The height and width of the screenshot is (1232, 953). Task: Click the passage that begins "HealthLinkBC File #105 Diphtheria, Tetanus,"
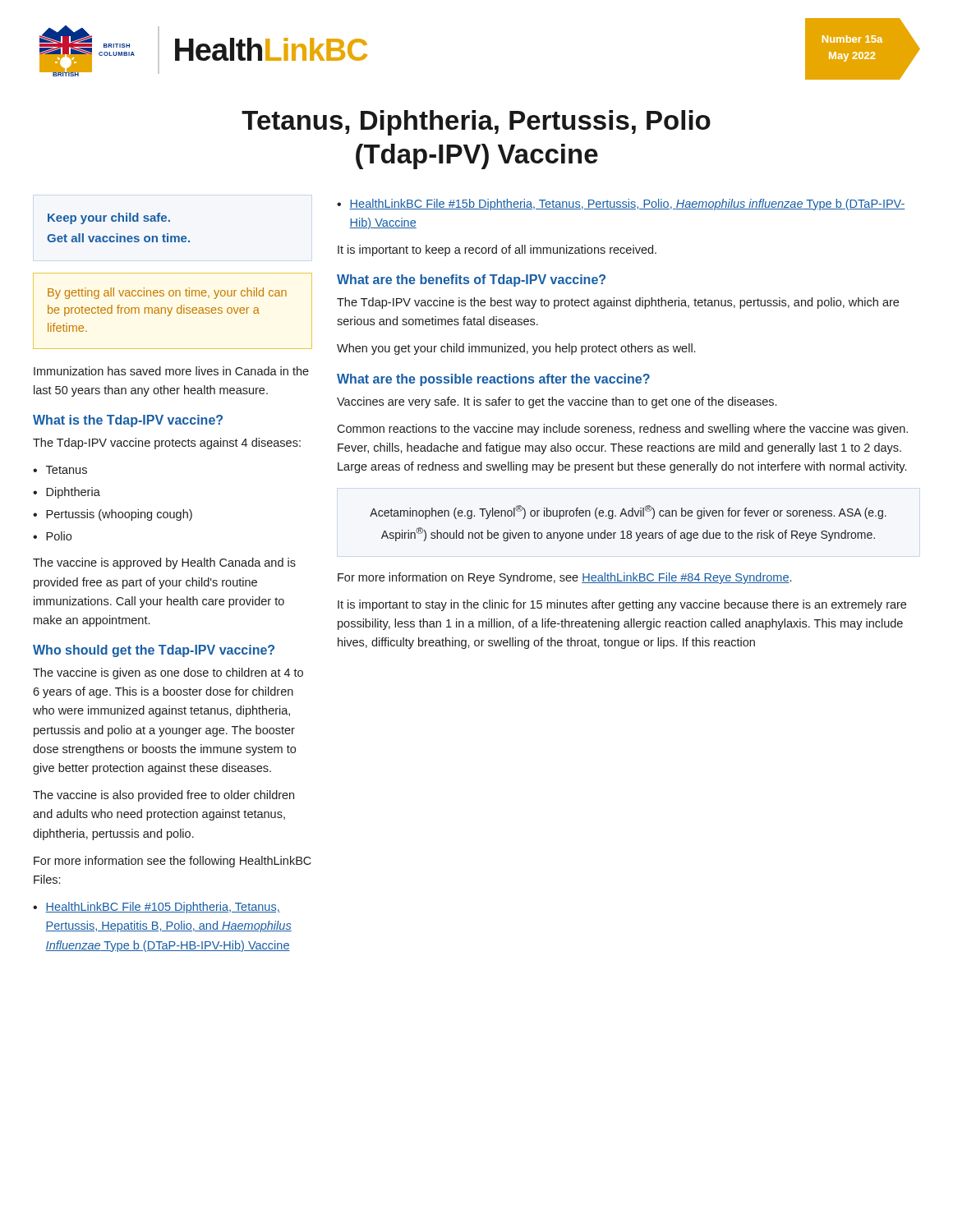tap(179, 926)
